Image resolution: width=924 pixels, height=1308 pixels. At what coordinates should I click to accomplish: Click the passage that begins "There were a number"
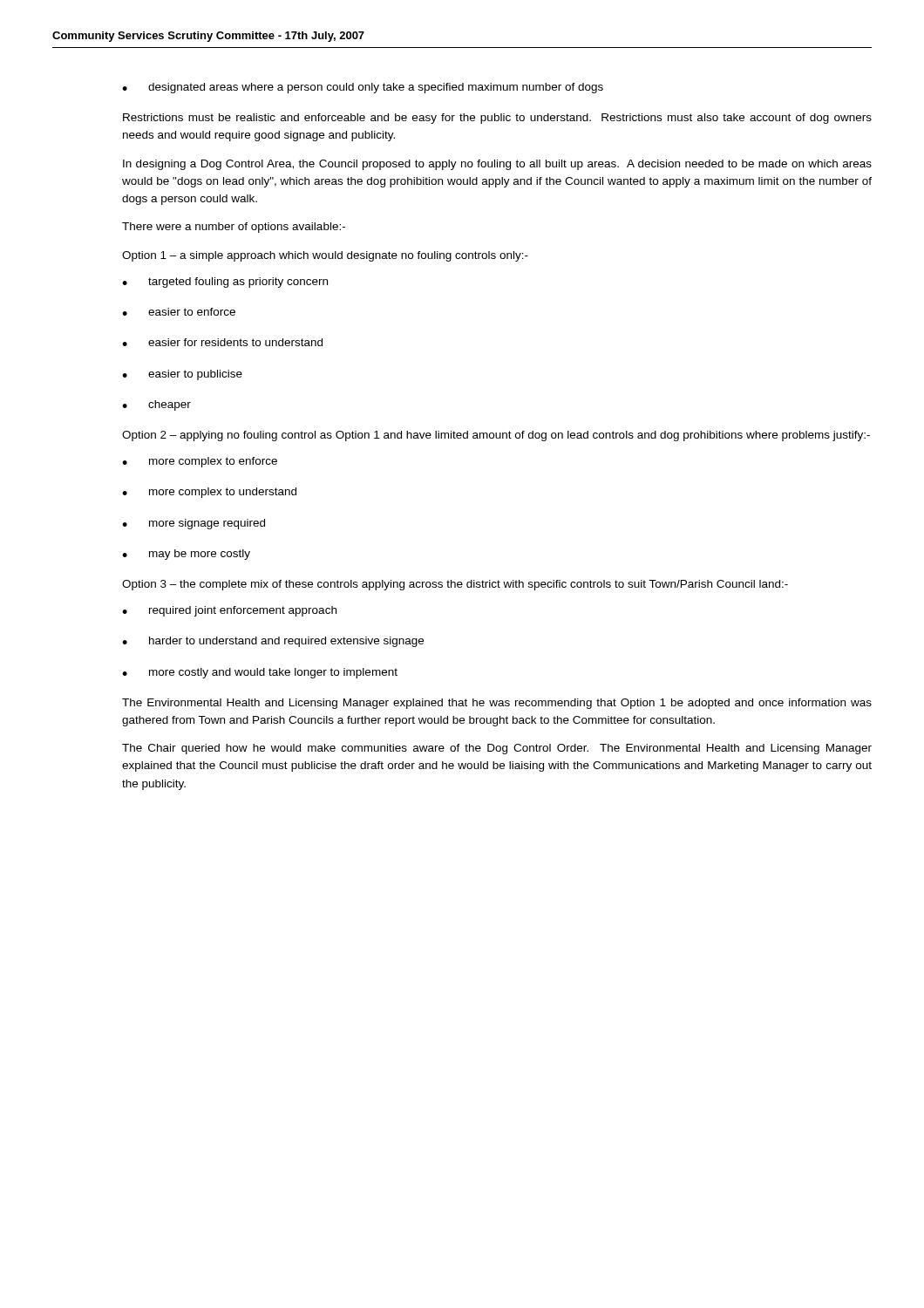pos(234,227)
